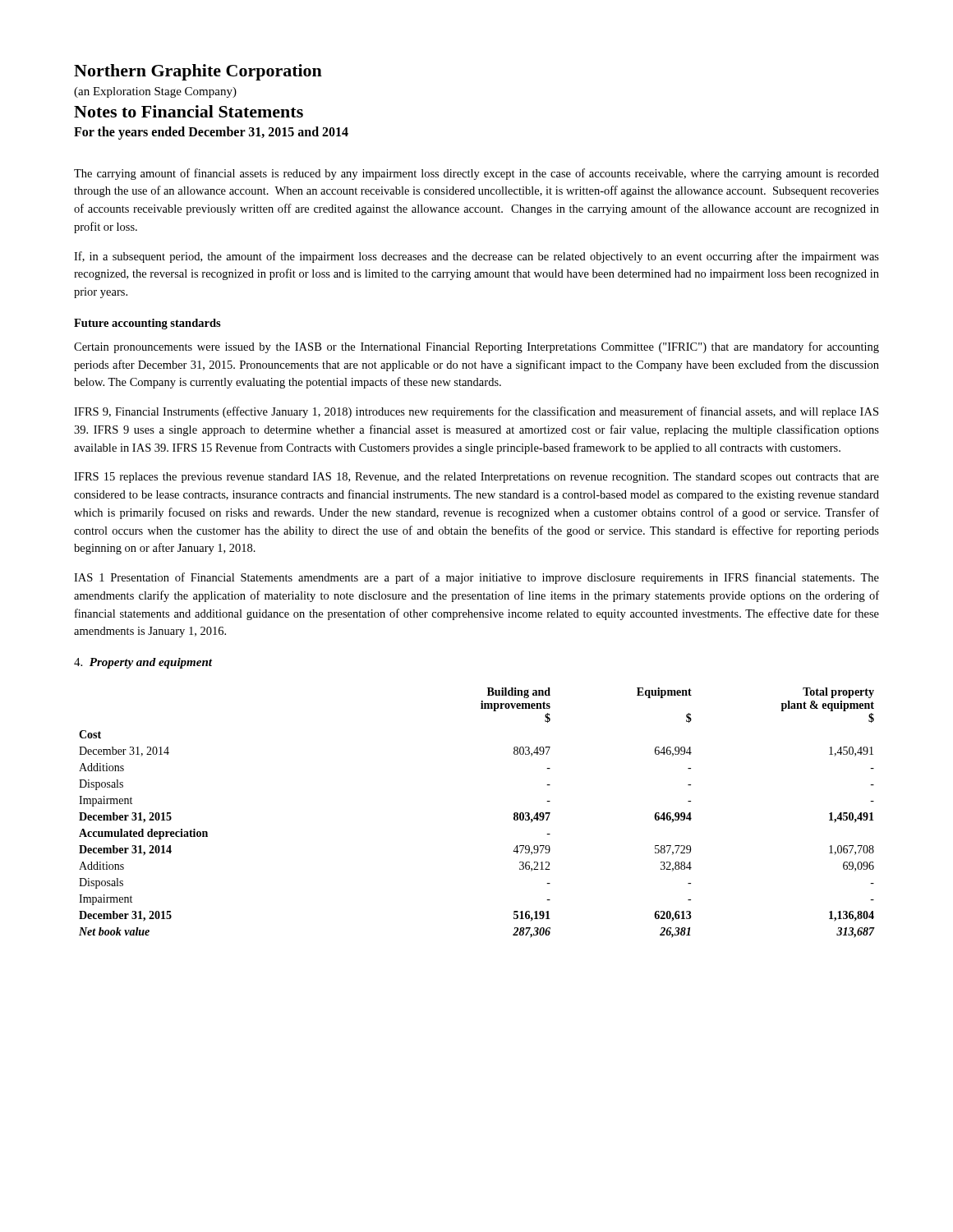This screenshot has height=1232, width=953.
Task: Click on the text block starting "Certain pronouncements were issued by"
Action: [476, 364]
